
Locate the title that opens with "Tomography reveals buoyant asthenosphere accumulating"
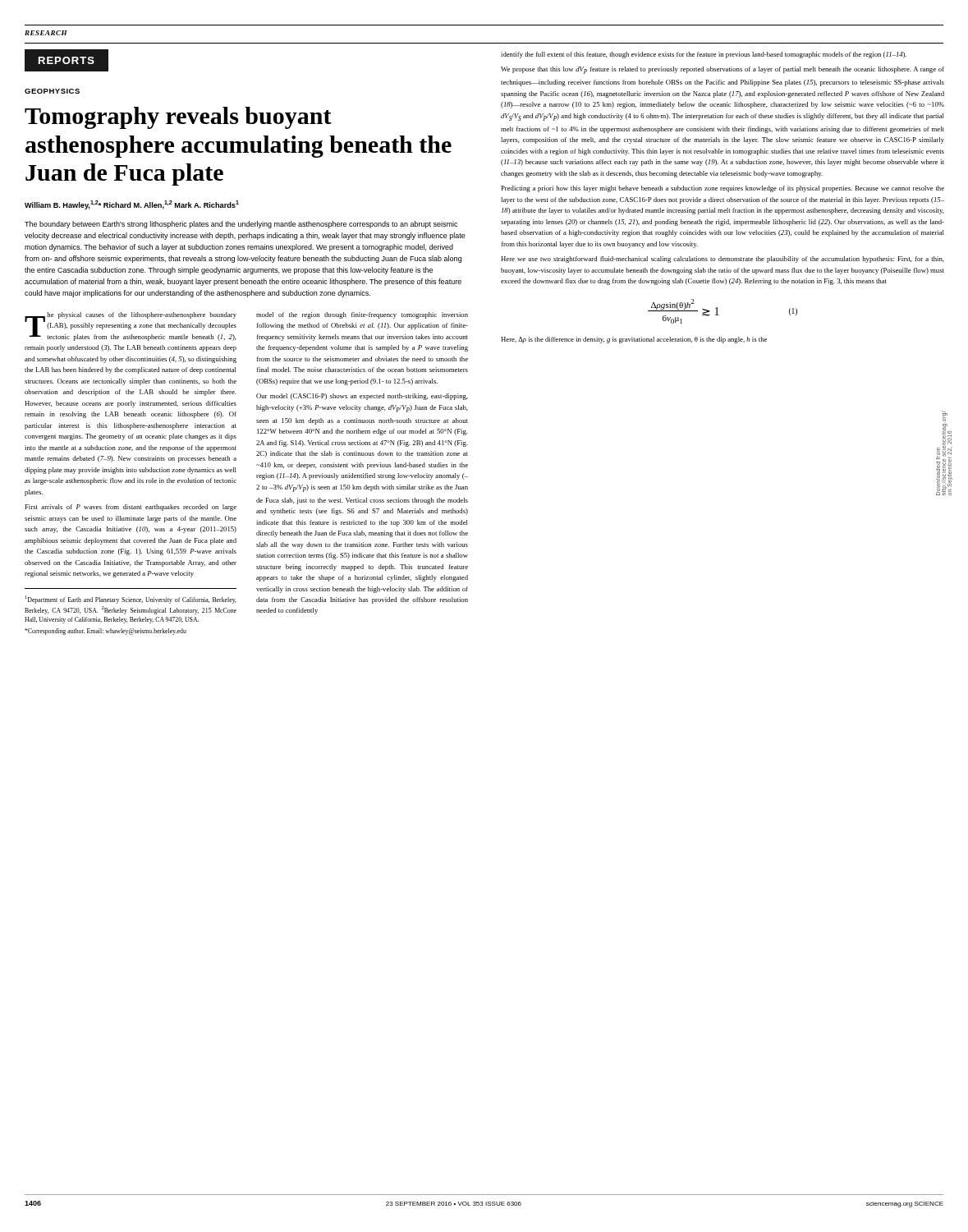(238, 144)
